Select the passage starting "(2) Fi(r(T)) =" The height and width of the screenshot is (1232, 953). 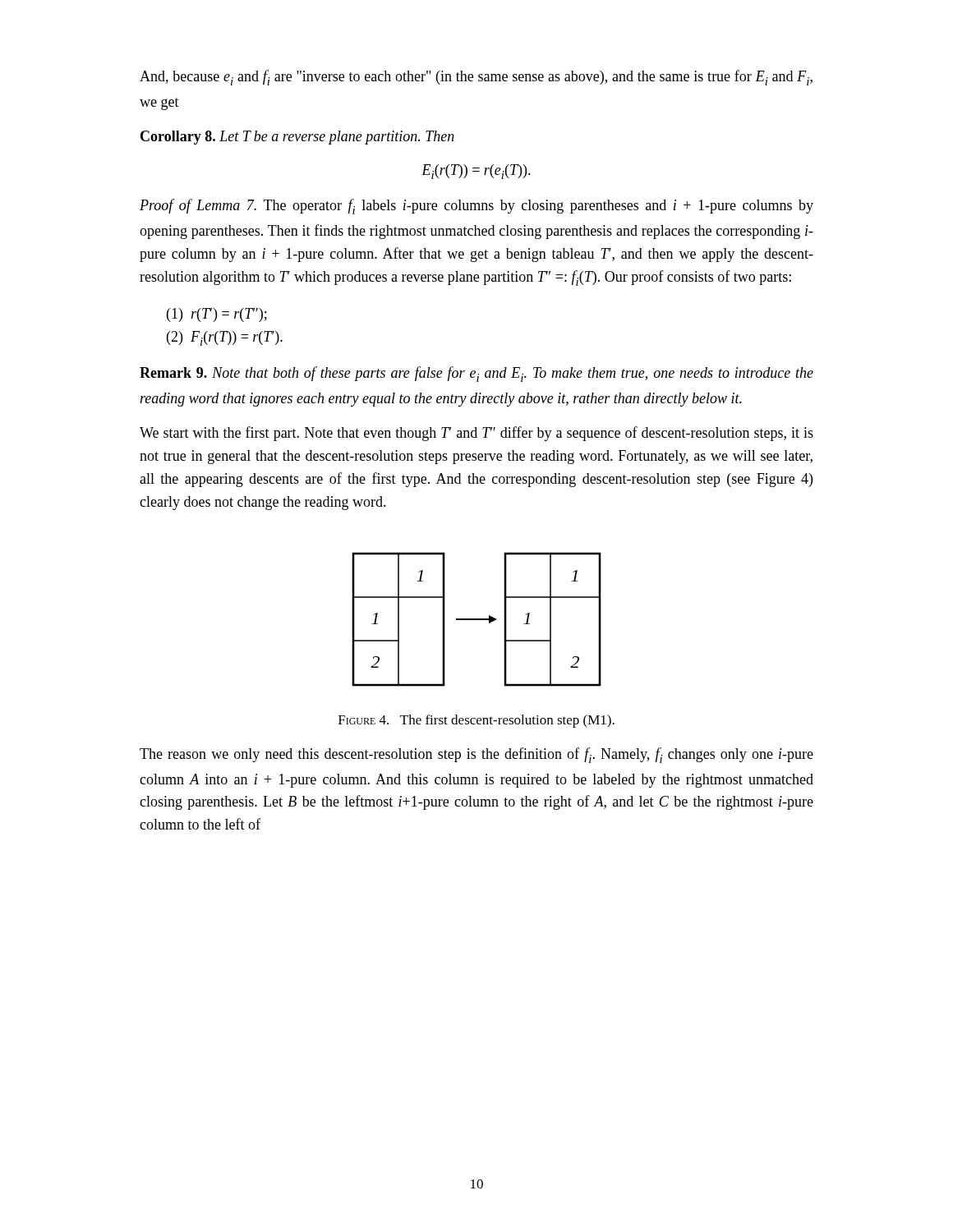tap(225, 338)
